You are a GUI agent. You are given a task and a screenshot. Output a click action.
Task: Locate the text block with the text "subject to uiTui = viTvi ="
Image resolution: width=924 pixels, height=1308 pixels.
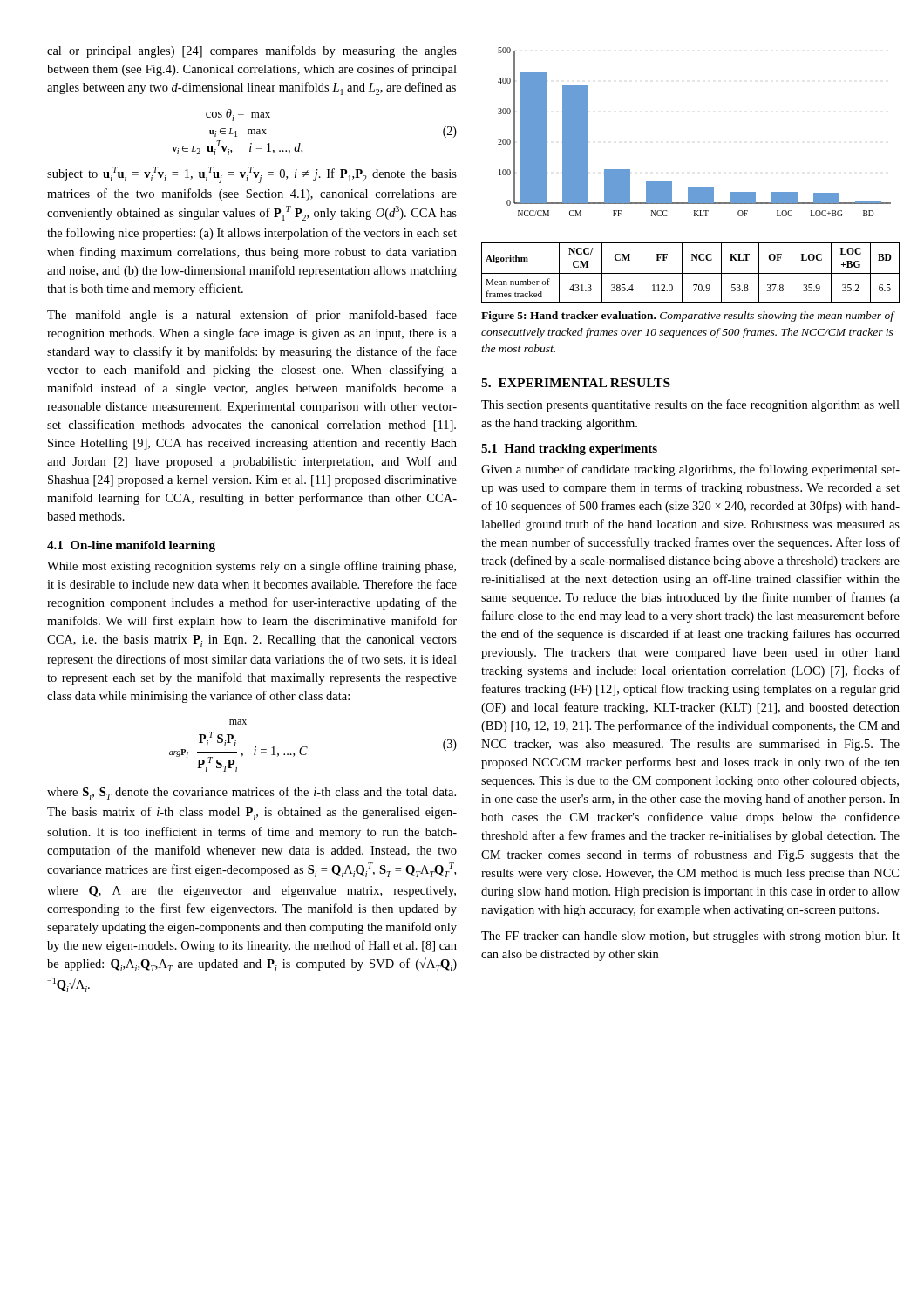(252, 231)
